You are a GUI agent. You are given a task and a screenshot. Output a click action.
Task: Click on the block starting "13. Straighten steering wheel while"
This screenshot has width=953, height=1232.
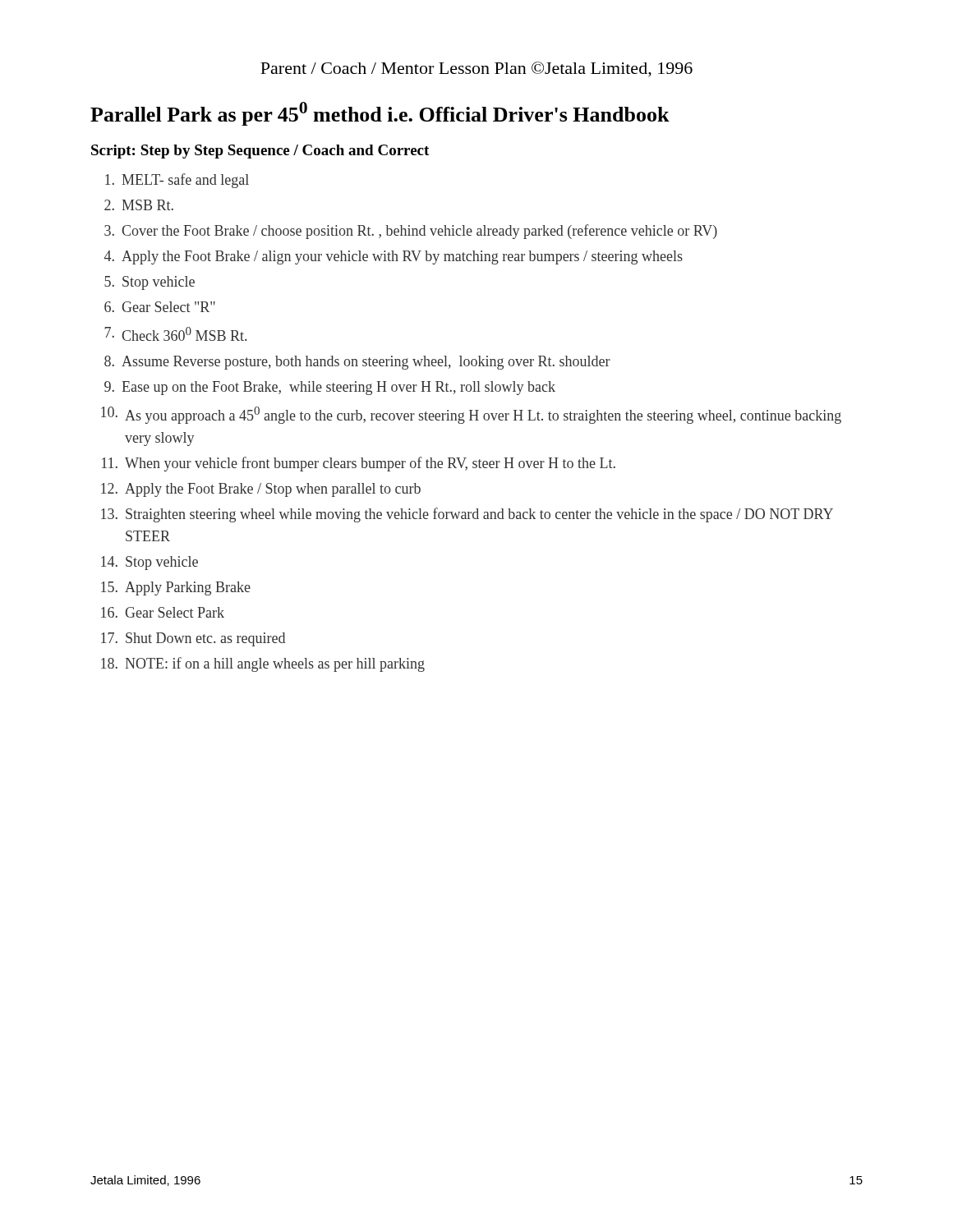[476, 526]
